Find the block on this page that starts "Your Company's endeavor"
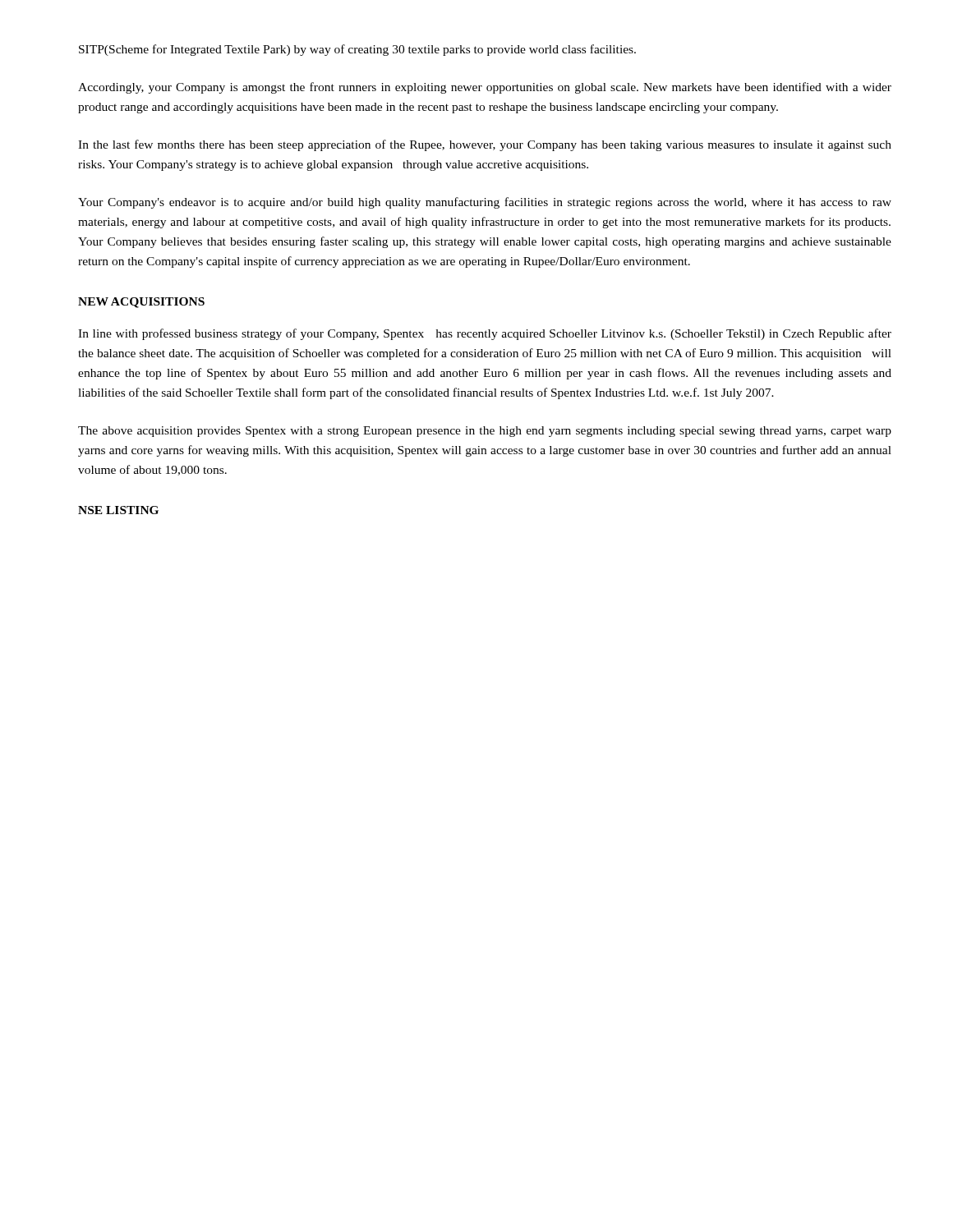 (485, 231)
